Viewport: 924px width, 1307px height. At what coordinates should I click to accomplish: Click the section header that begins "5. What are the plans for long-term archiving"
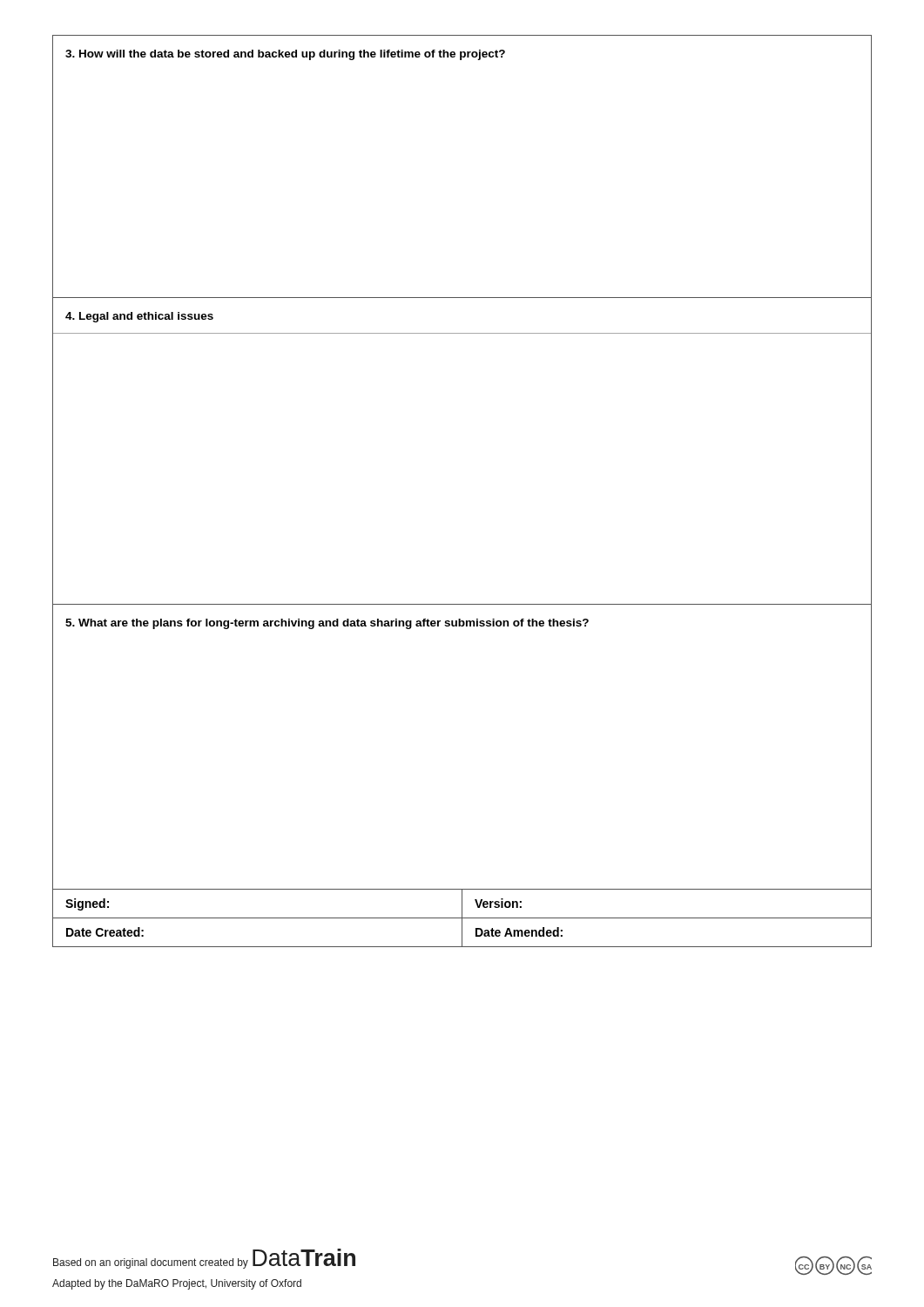(x=327, y=624)
